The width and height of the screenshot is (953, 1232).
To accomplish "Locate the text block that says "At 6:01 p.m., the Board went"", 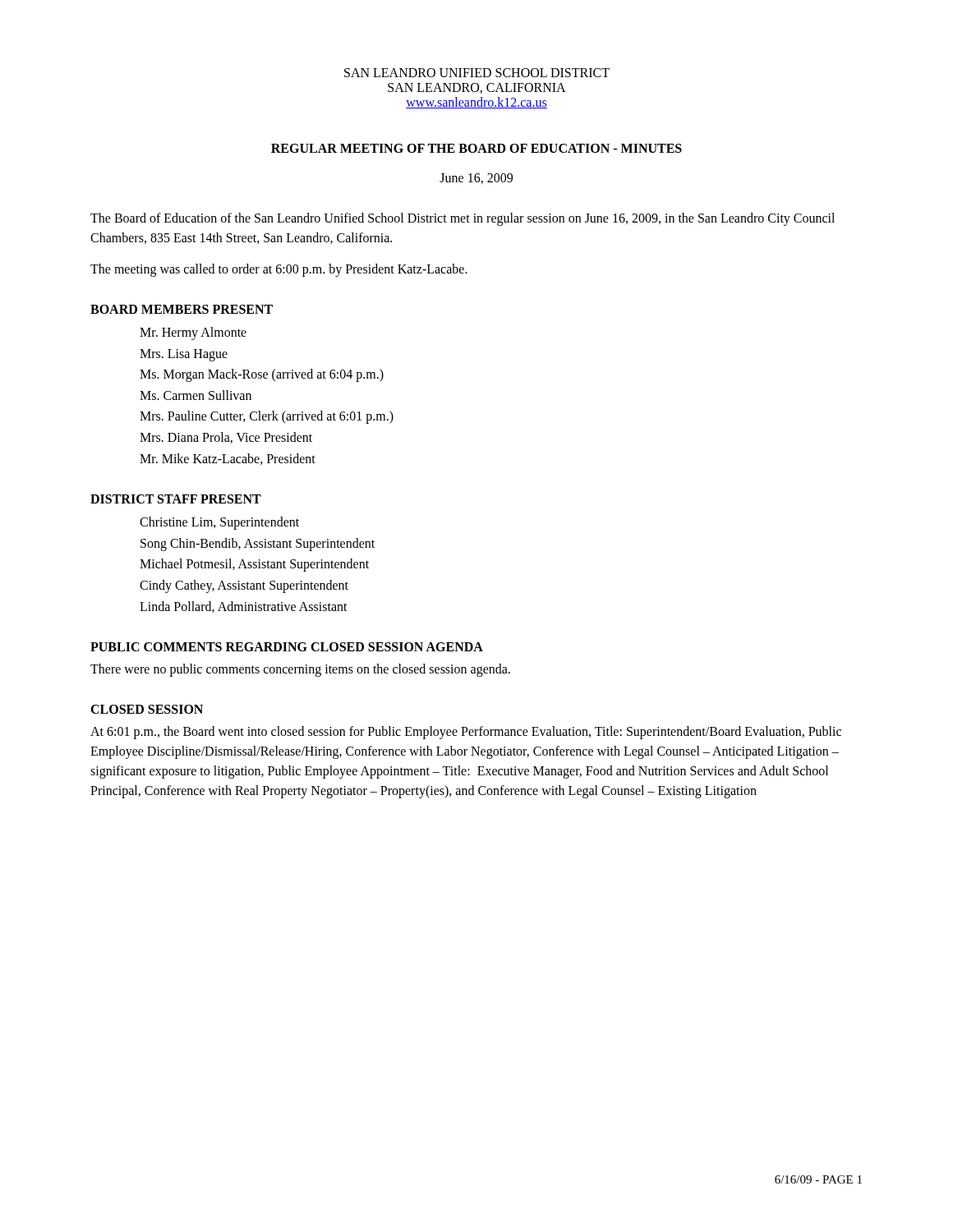I will (x=466, y=761).
